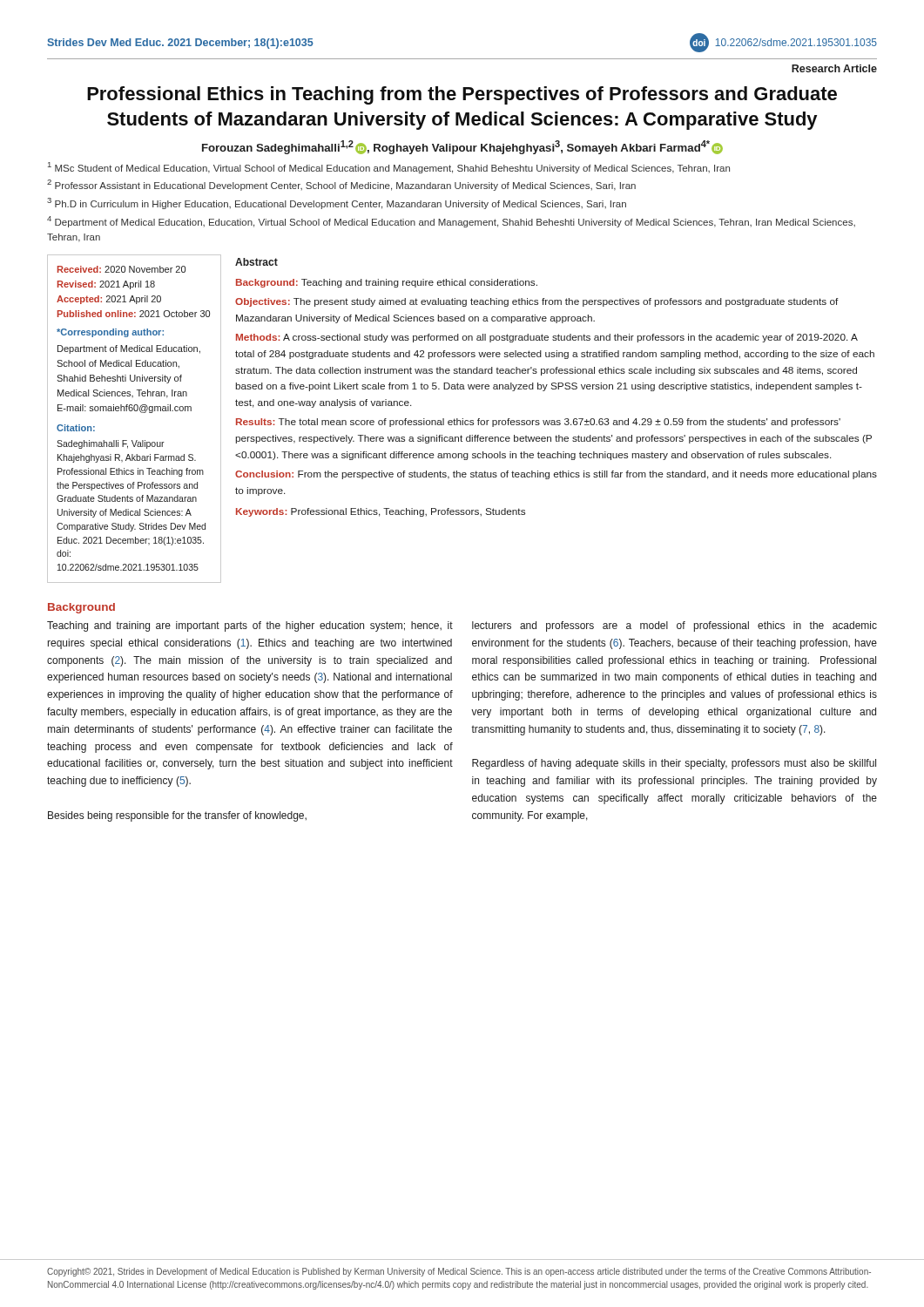The image size is (924, 1307).
Task: Select the text block starting "Teaching and training are important parts of"
Action: [x=250, y=720]
